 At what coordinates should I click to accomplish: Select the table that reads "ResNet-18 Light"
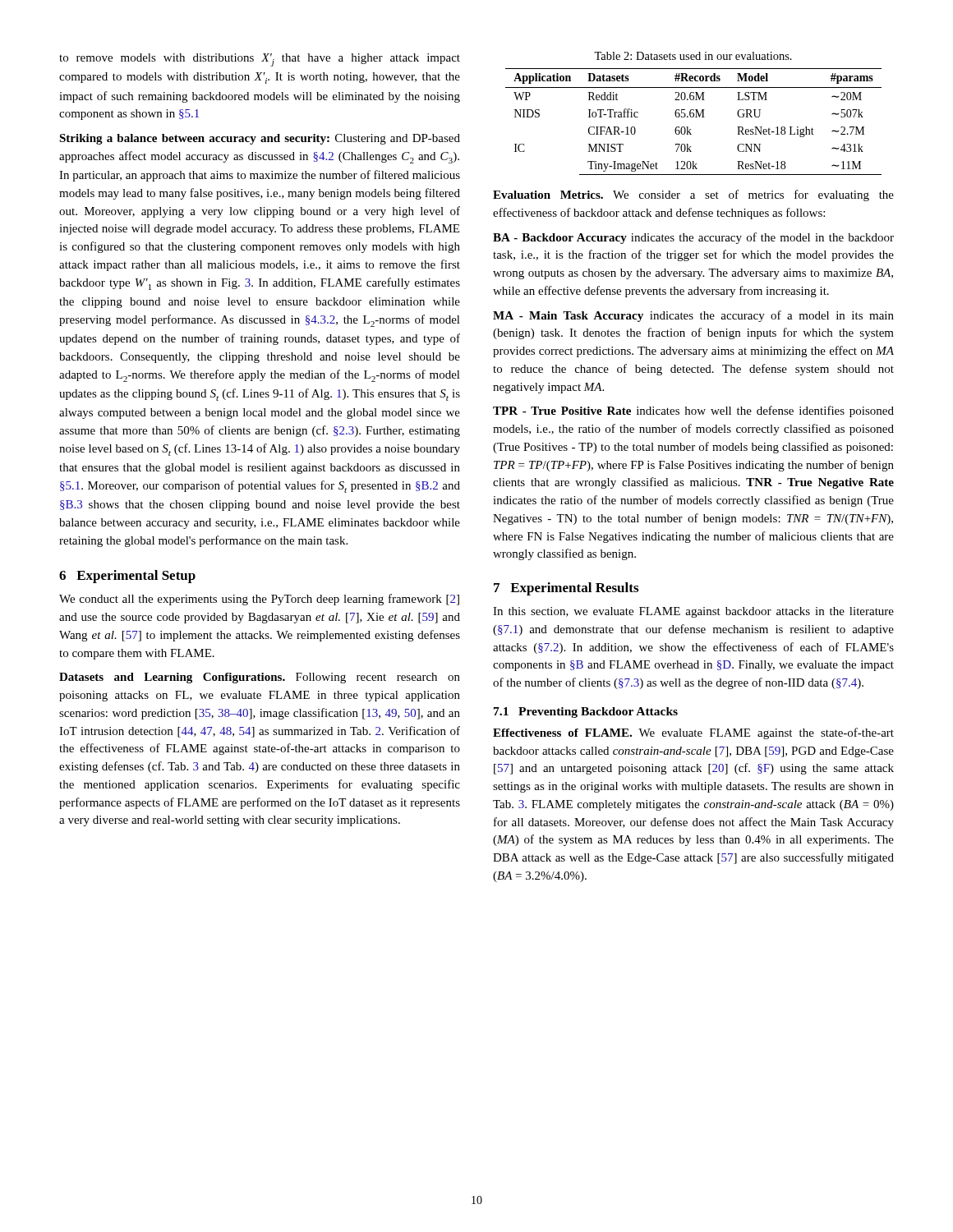pos(693,122)
